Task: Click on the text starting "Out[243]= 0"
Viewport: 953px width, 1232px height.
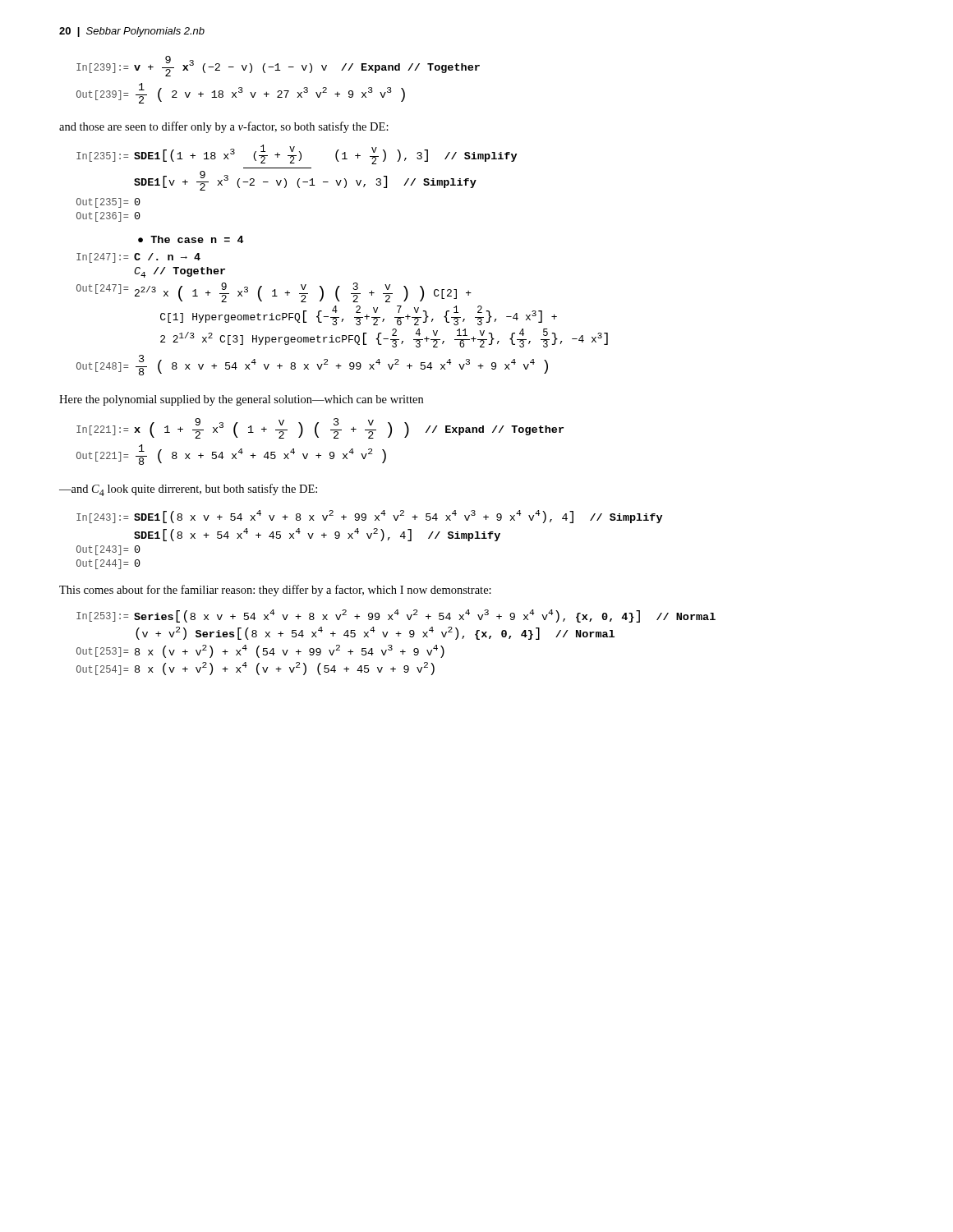Action: tap(470, 550)
